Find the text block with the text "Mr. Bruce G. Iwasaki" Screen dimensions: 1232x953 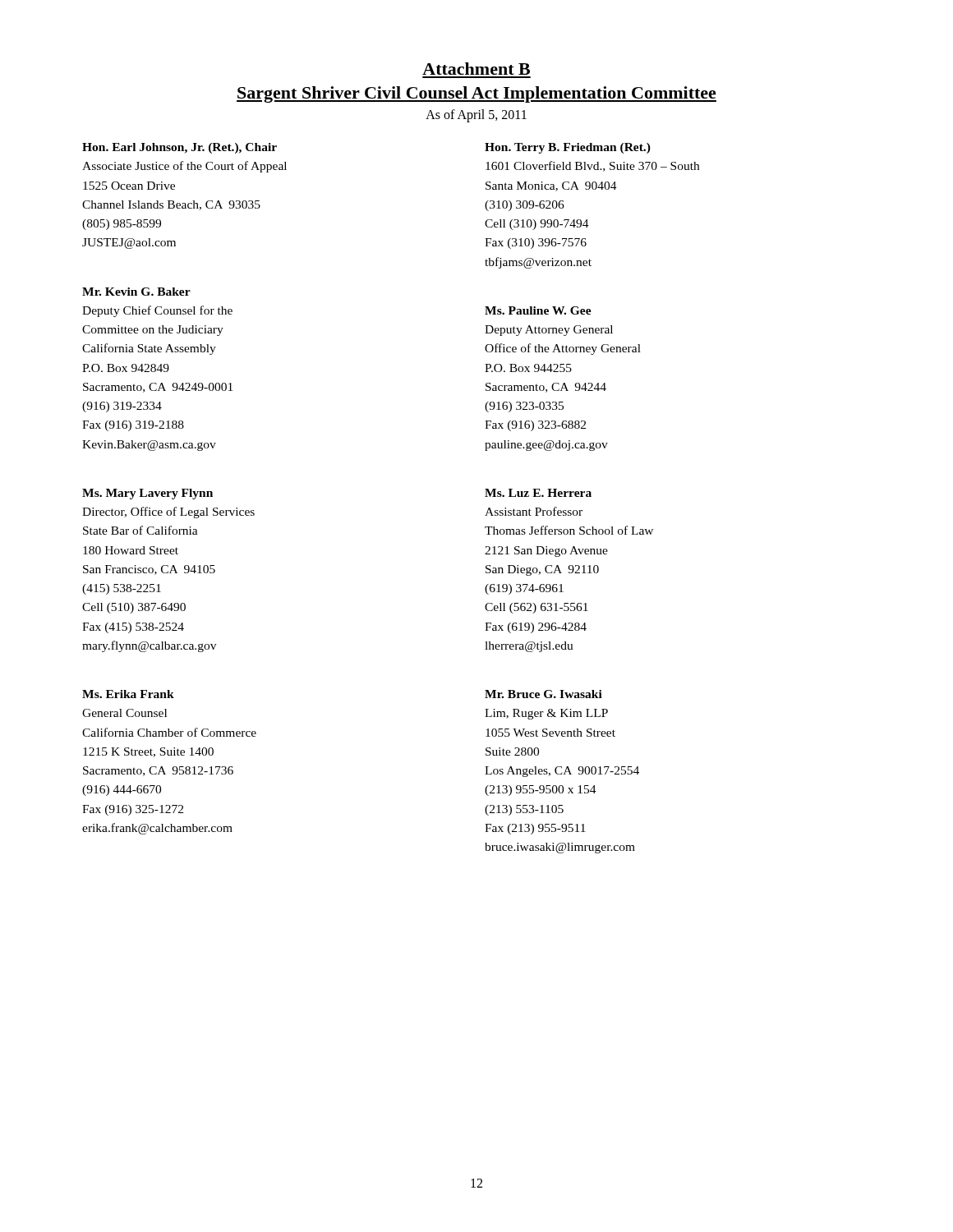tap(543, 694)
